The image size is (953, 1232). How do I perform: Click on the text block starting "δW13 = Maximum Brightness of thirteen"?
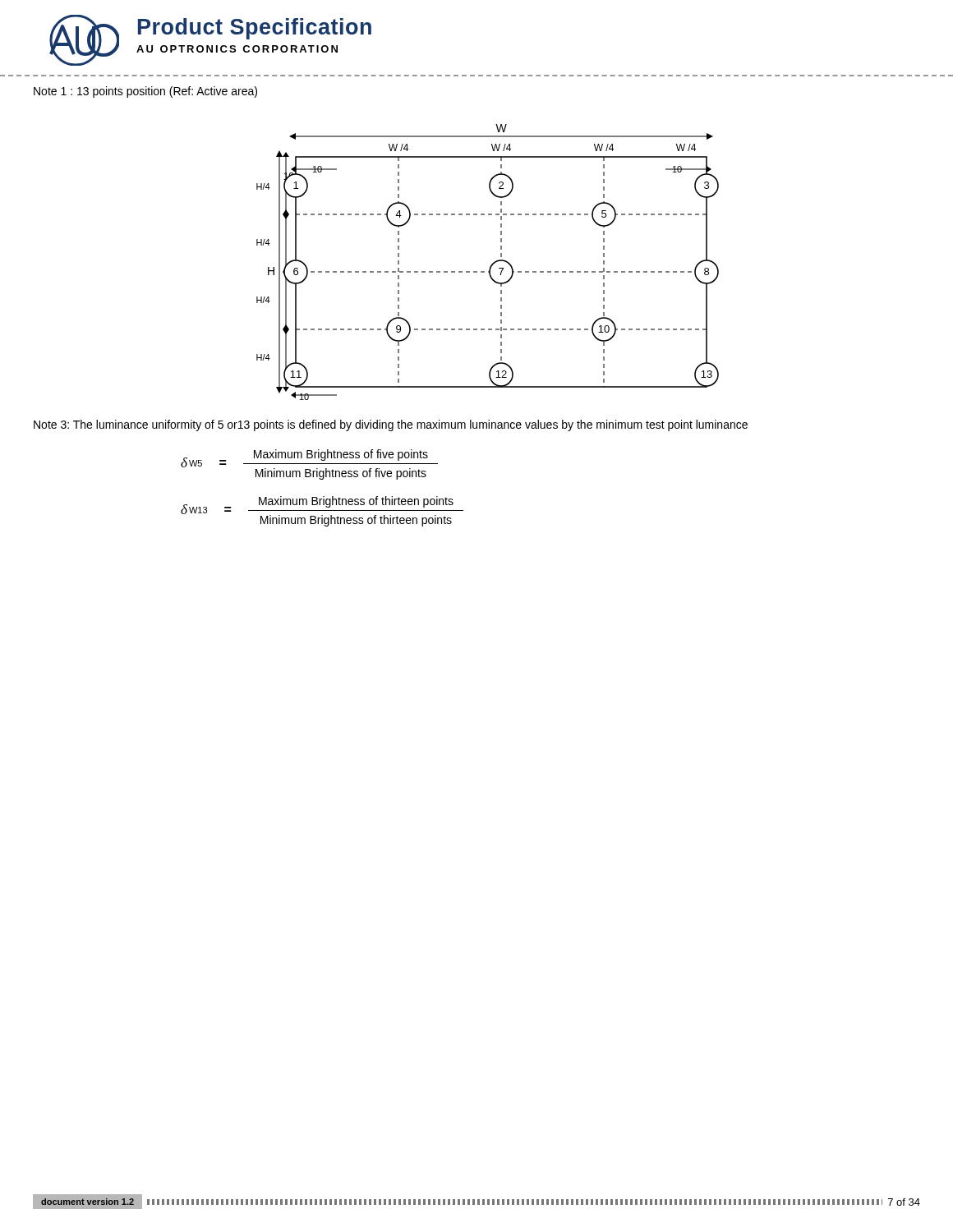pos(322,510)
